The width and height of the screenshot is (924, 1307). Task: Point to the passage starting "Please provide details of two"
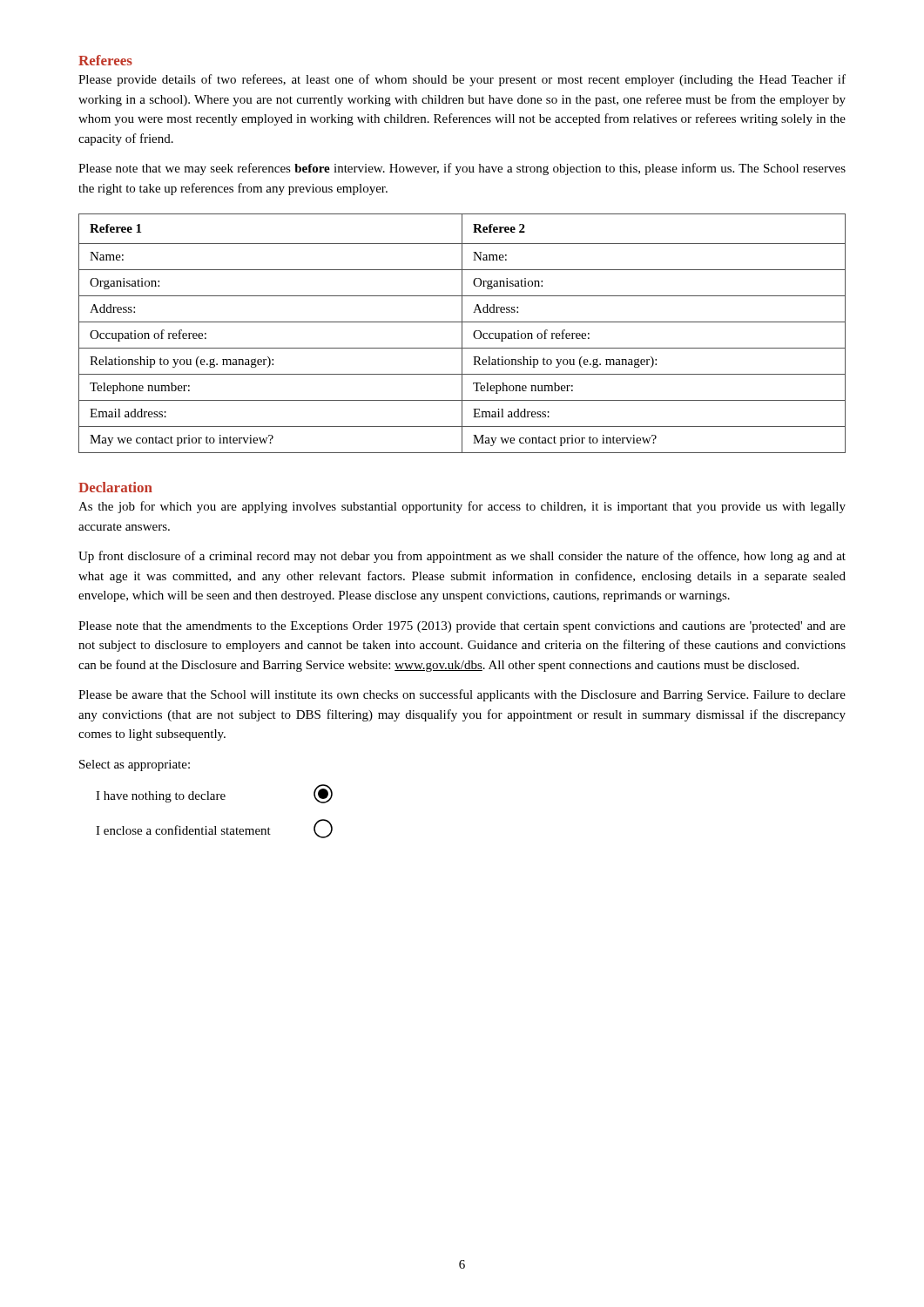click(x=462, y=109)
